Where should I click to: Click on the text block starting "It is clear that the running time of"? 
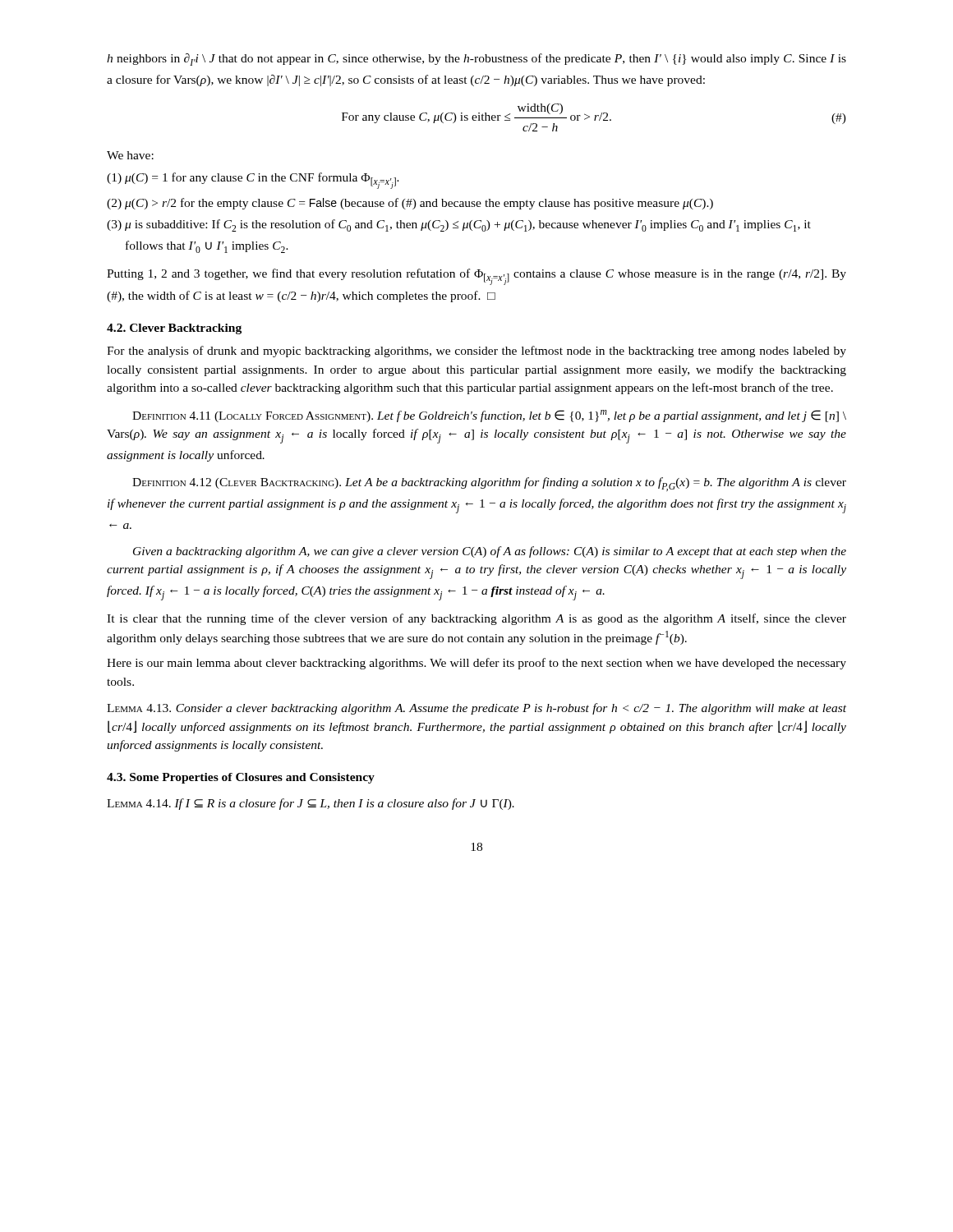(476, 650)
